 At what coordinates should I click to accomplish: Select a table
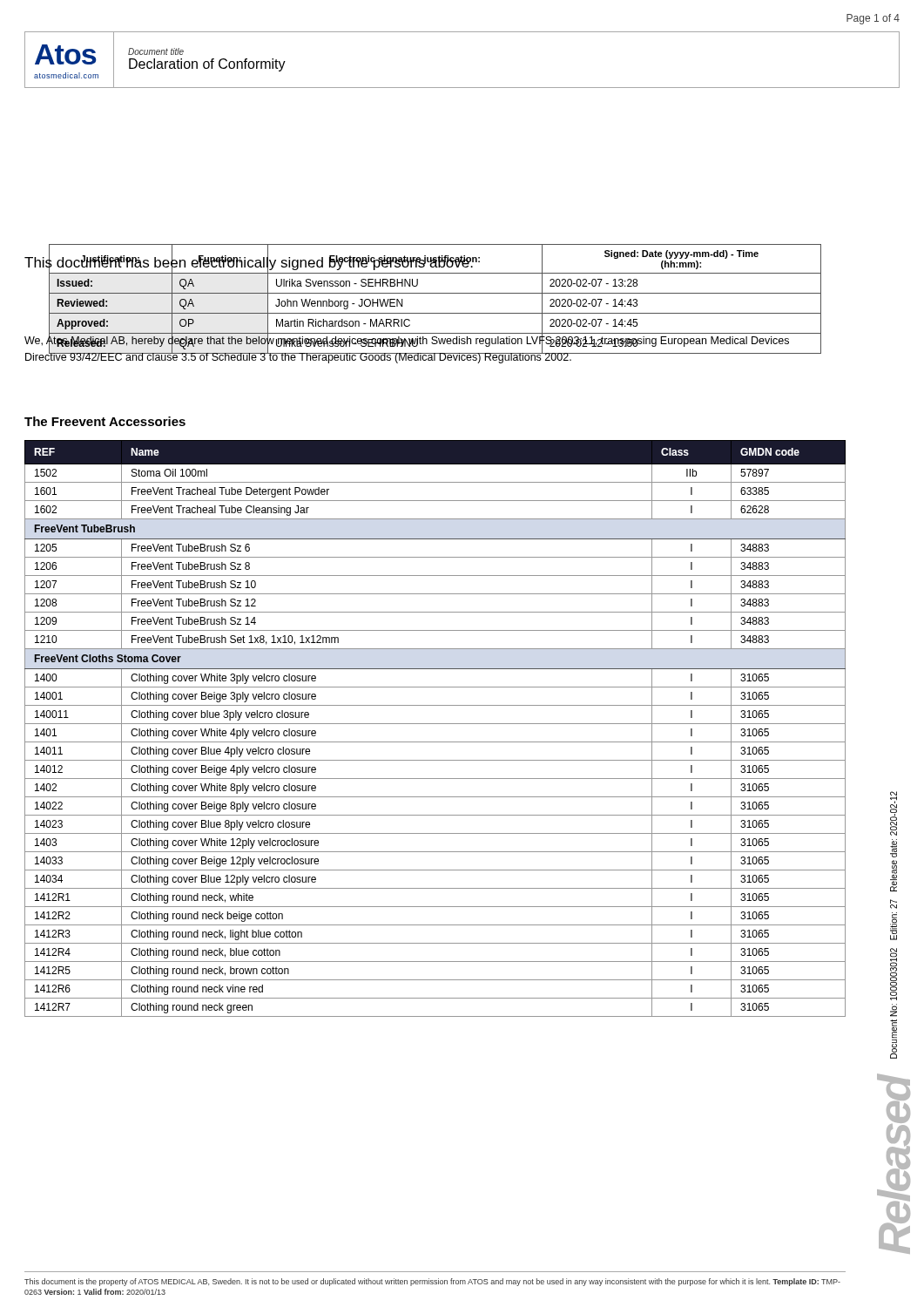pos(435,835)
